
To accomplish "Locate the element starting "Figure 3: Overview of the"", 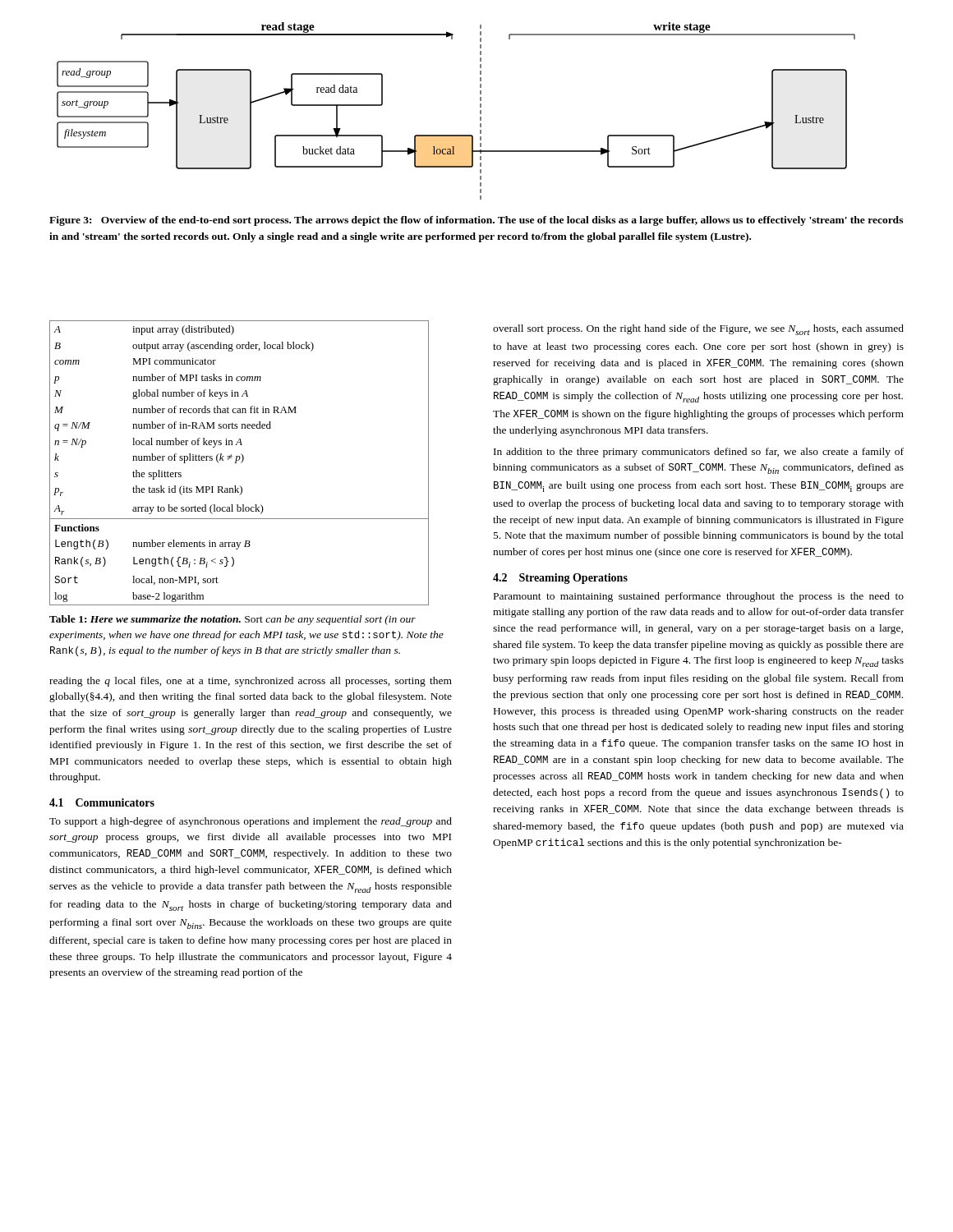I will pyautogui.click(x=476, y=228).
